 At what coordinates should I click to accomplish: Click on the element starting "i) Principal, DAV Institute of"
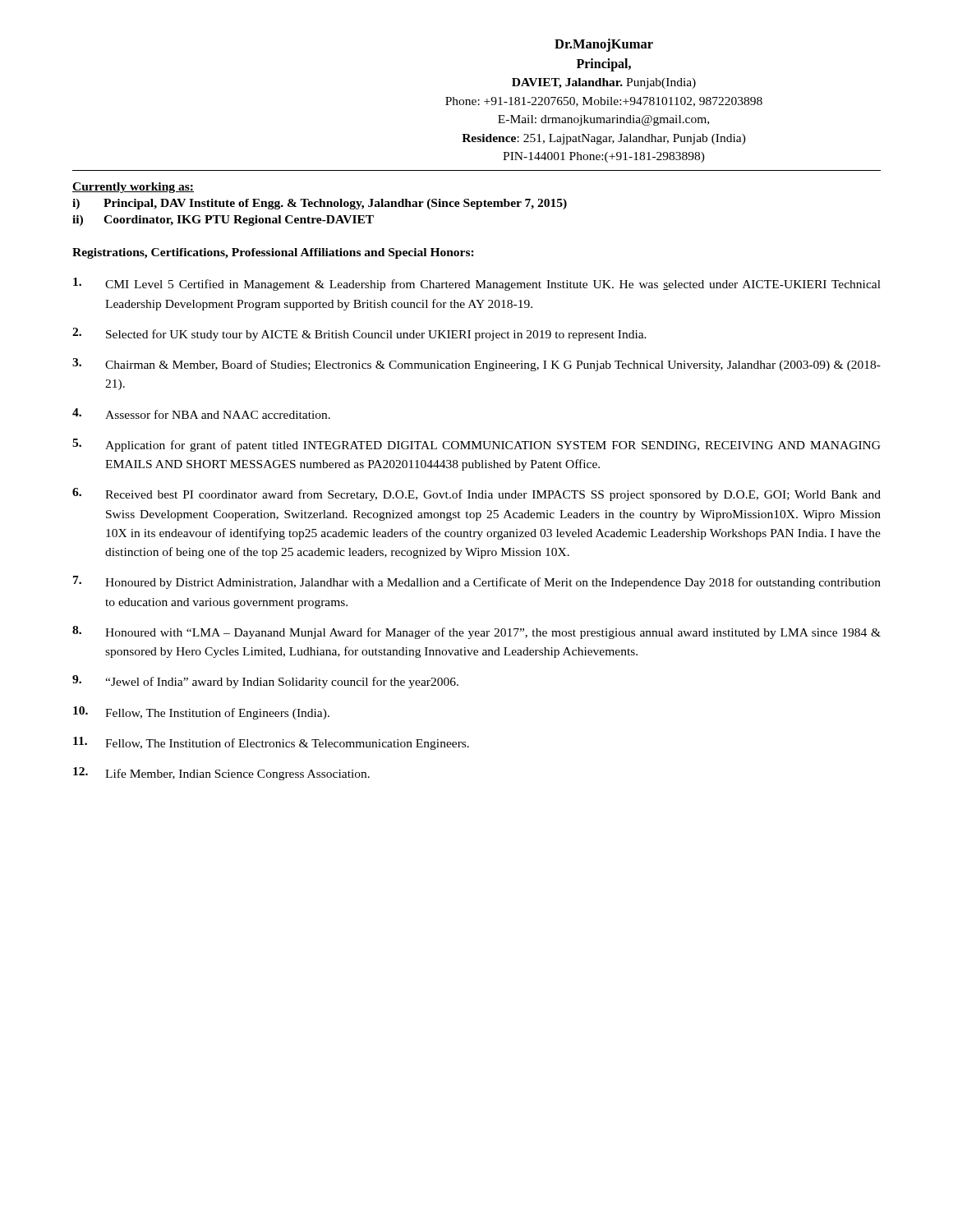click(x=320, y=203)
